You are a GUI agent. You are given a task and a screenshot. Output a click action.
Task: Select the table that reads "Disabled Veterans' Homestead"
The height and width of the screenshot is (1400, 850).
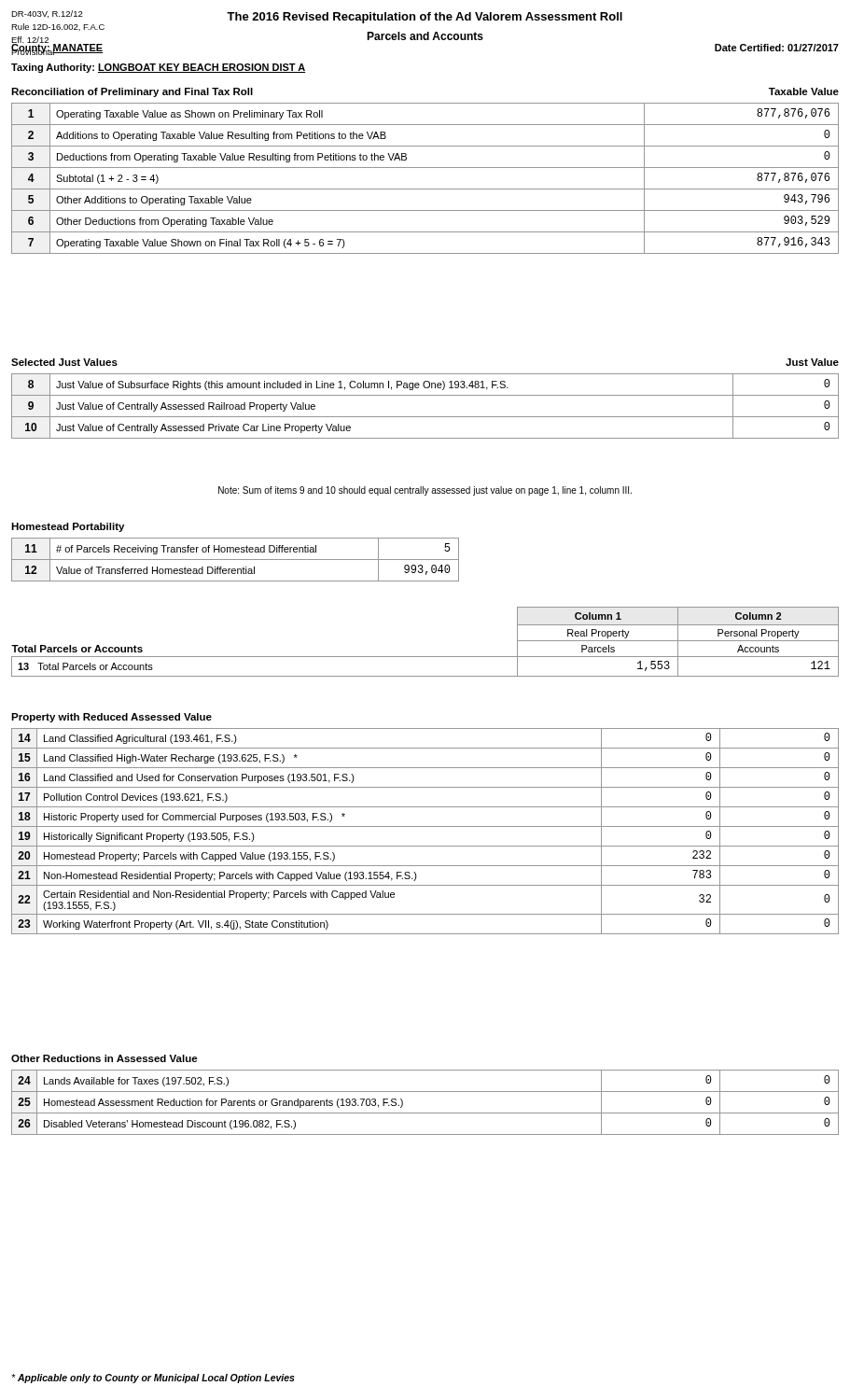[x=425, y=1102]
